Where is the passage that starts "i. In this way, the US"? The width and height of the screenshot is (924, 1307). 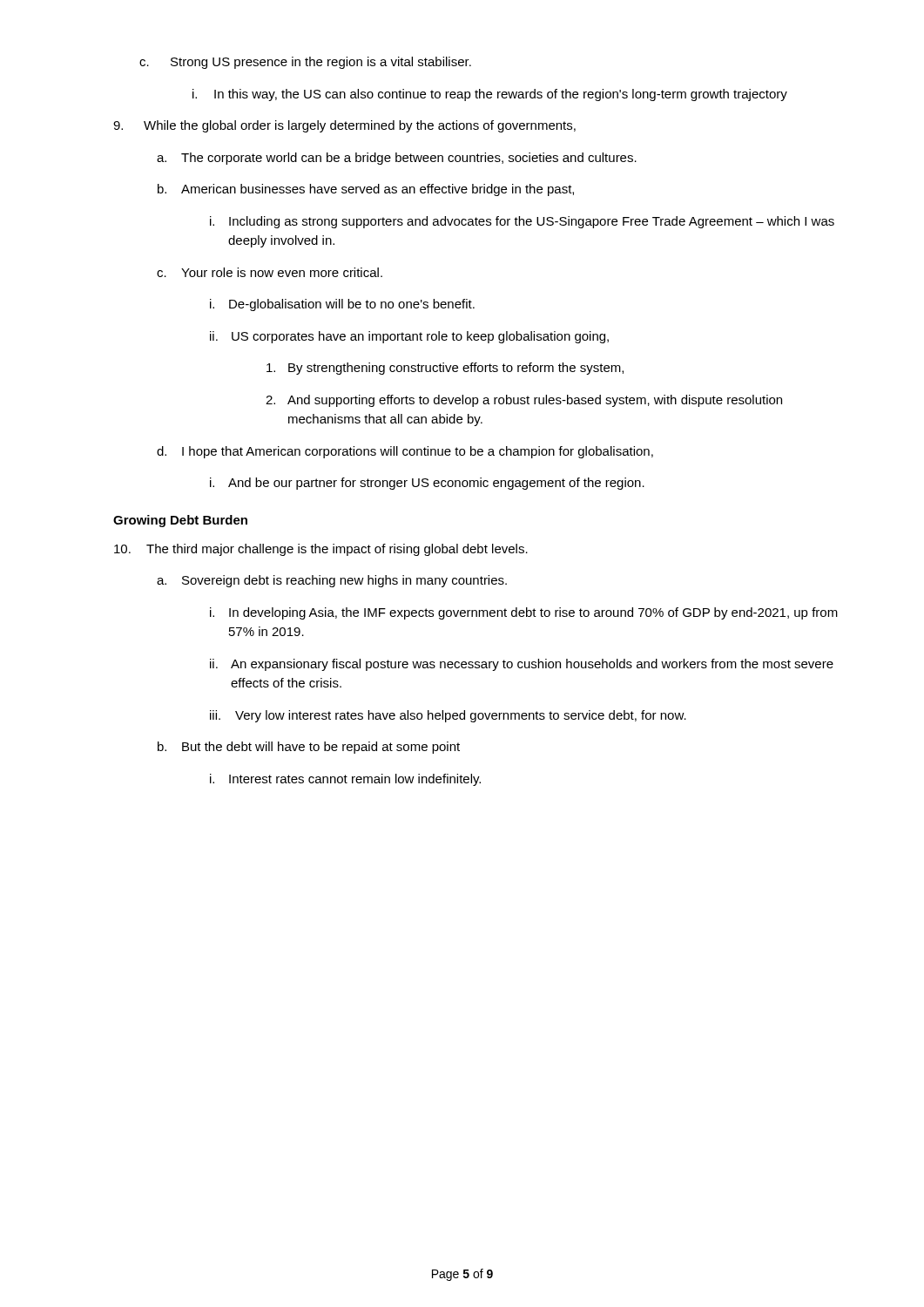click(523, 94)
